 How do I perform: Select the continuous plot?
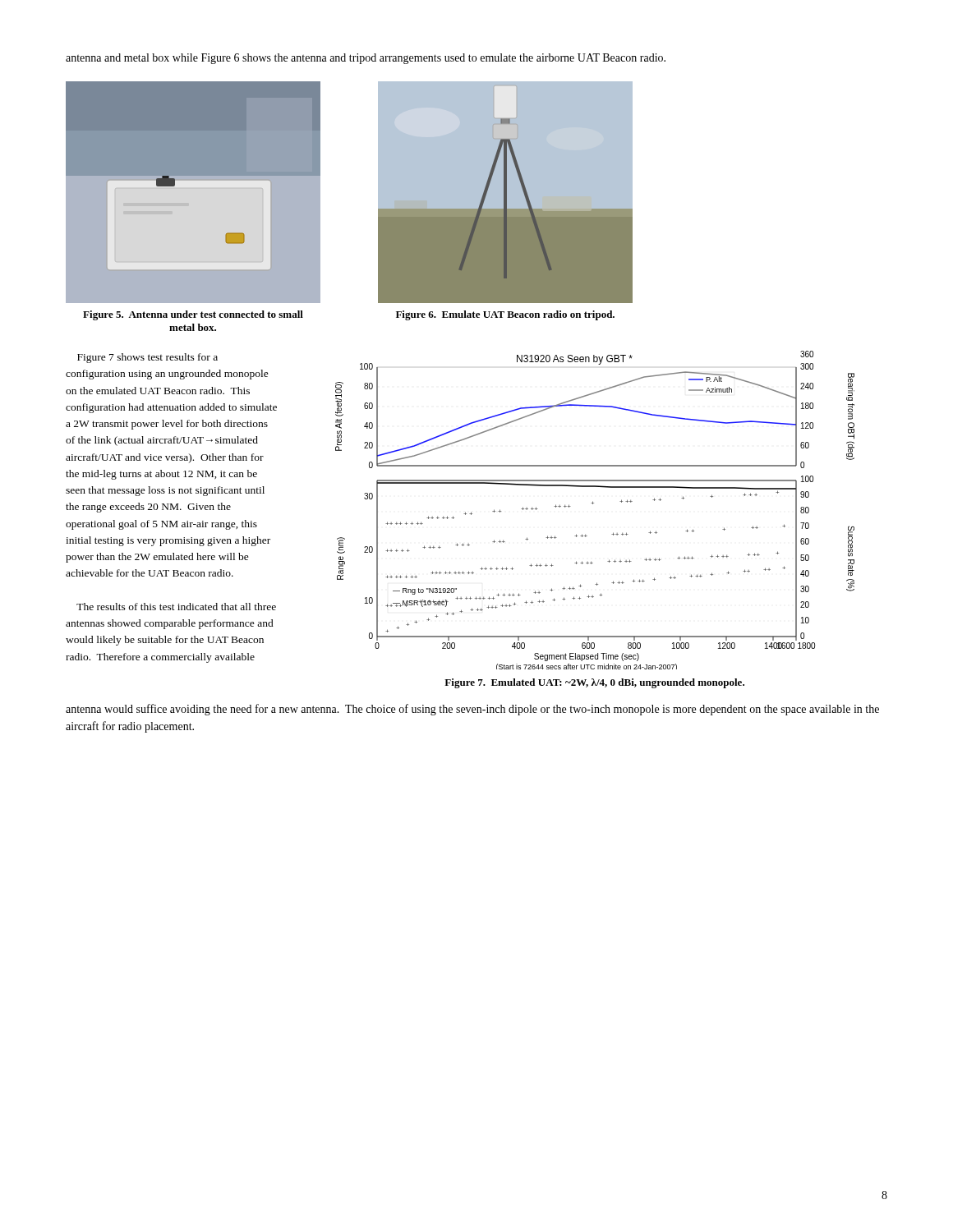(595, 511)
